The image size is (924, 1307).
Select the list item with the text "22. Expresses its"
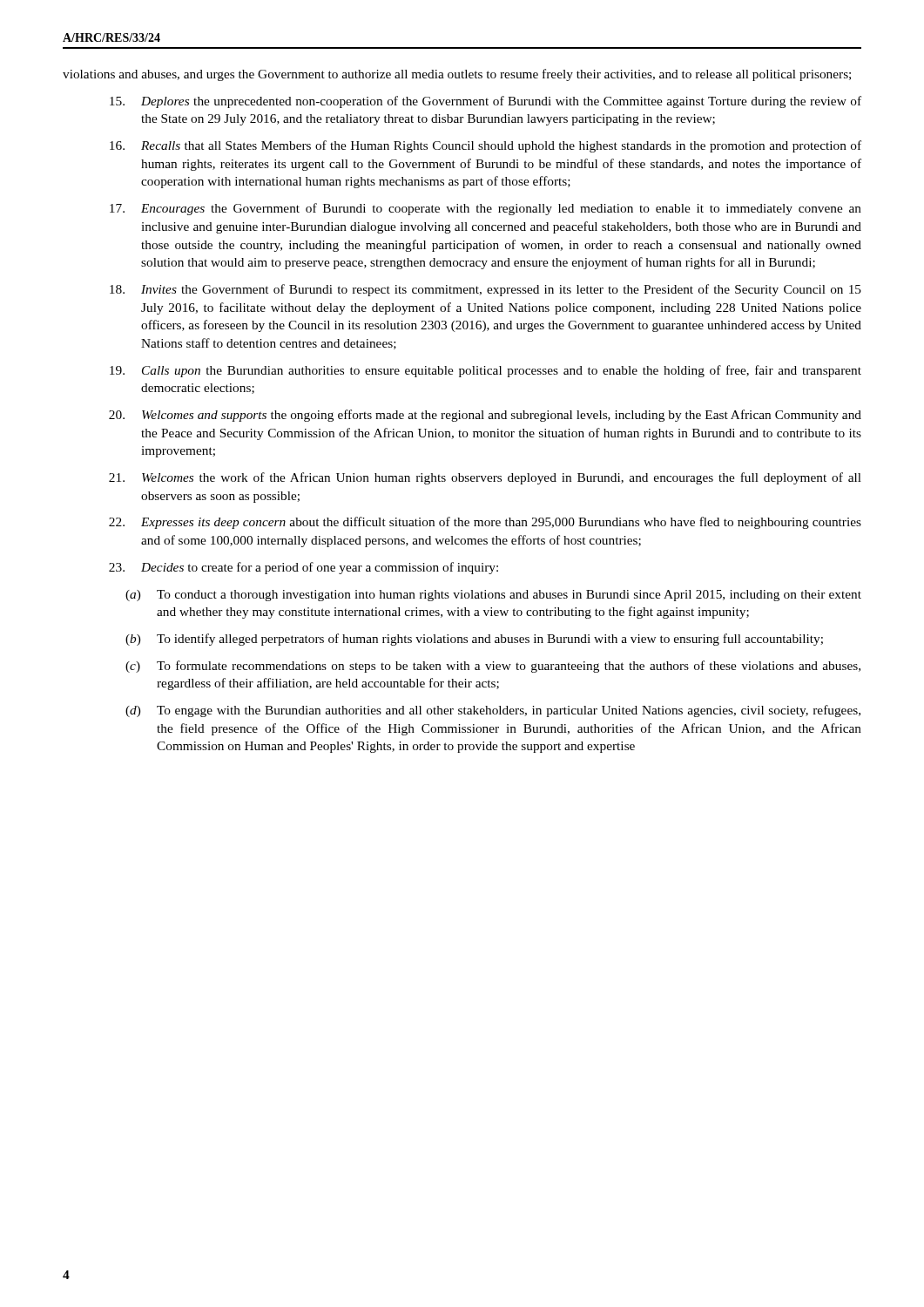(x=462, y=532)
